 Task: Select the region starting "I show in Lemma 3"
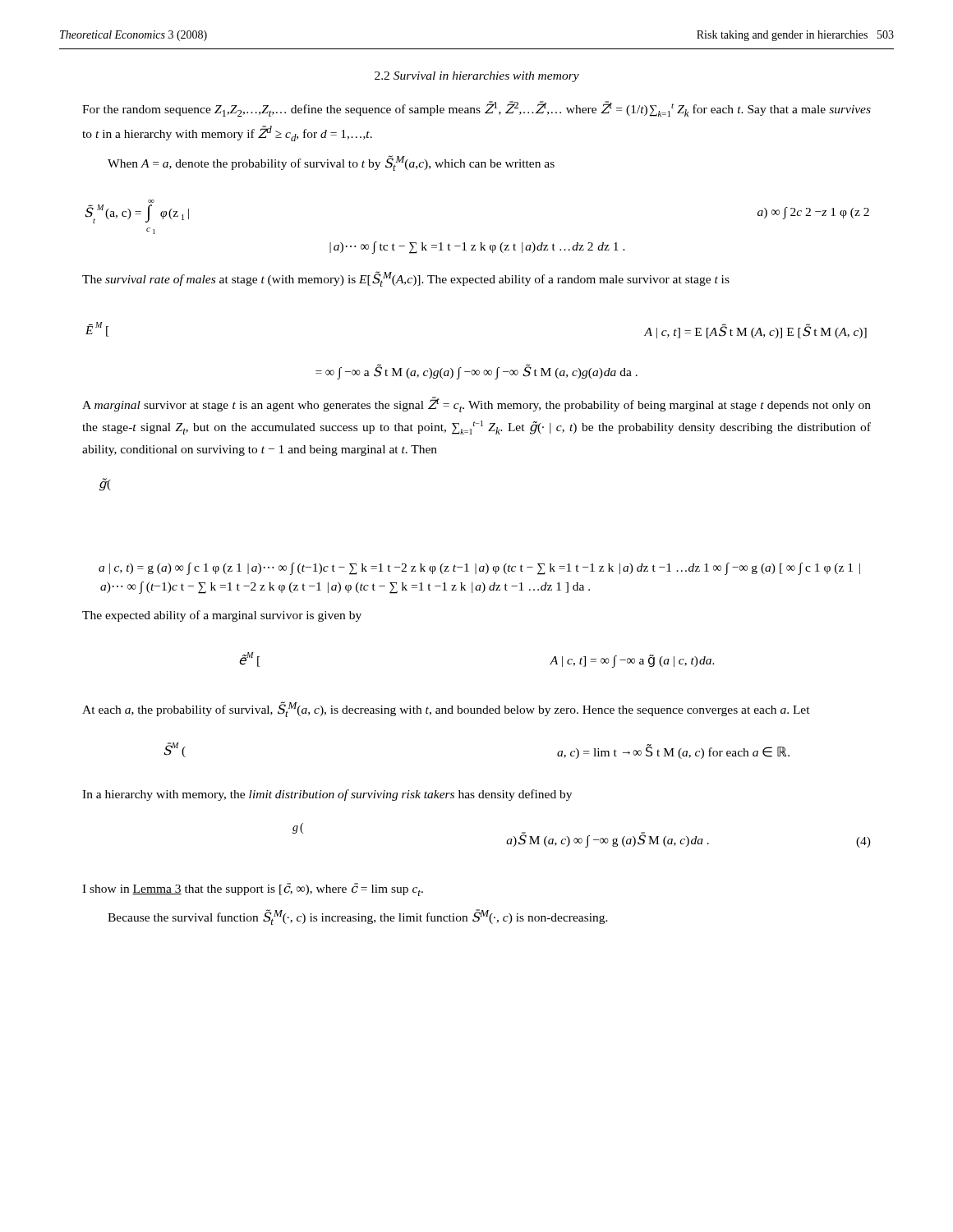click(x=253, y=890)
